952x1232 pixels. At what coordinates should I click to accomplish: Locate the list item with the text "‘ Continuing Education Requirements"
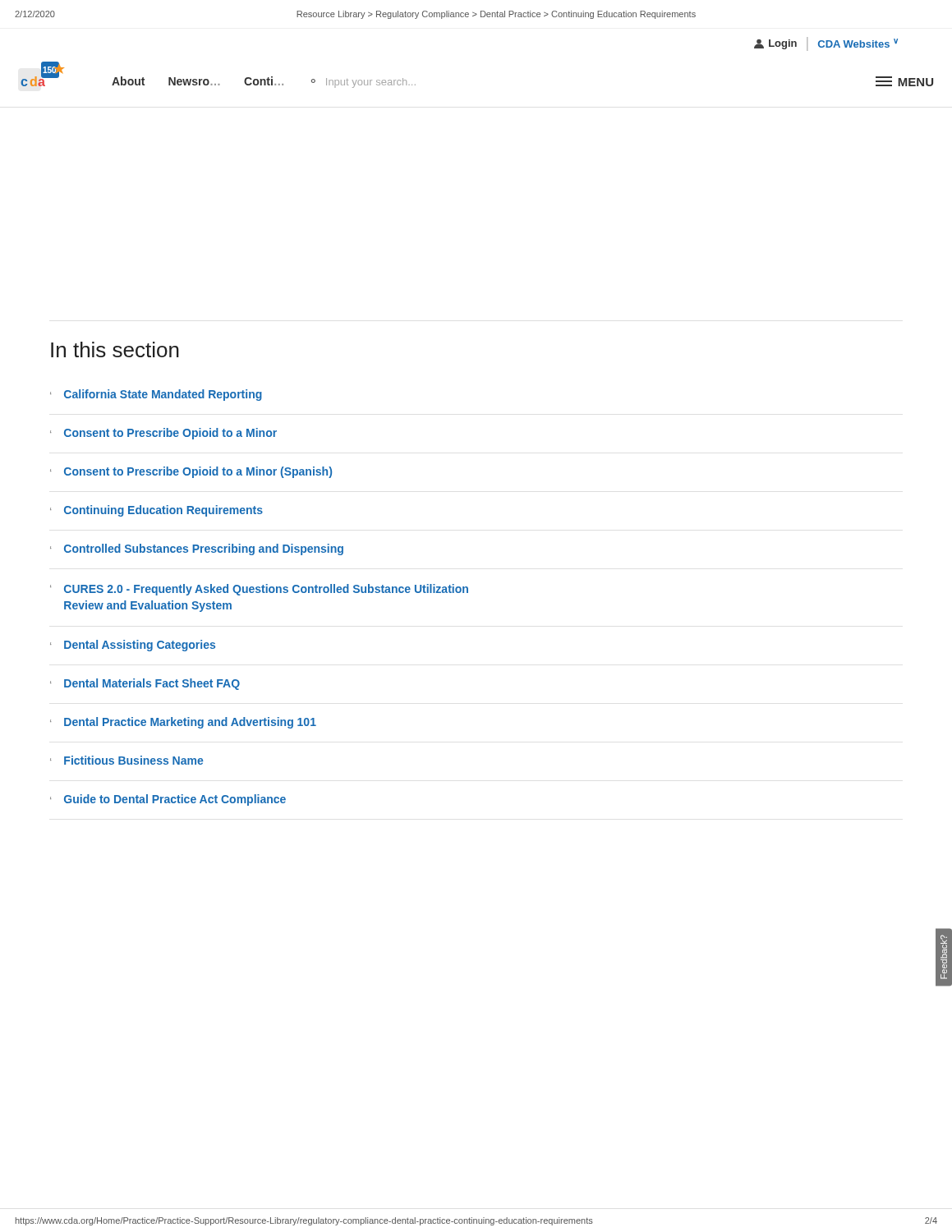point(156,511)
